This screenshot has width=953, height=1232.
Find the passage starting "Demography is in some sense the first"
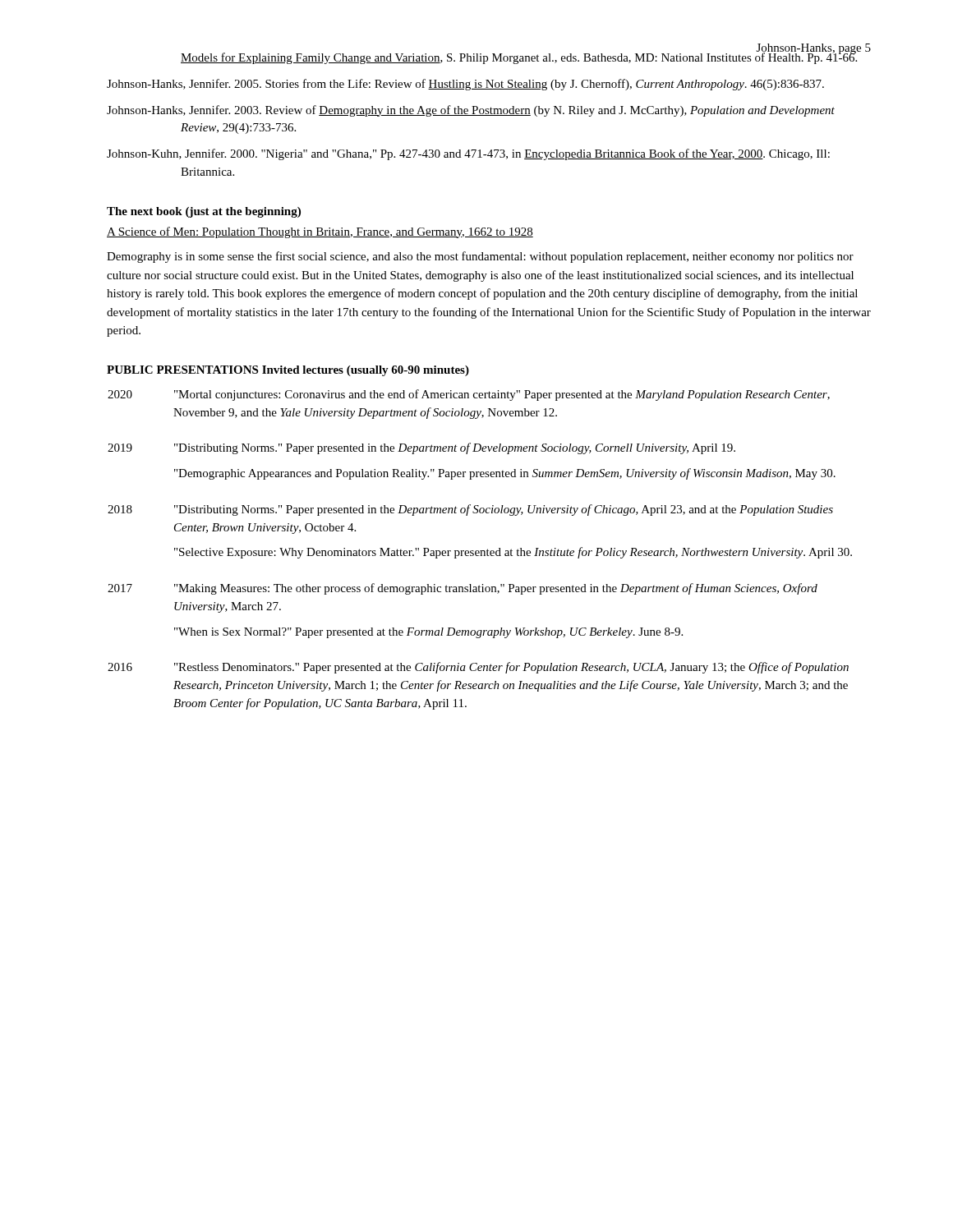tap(489, 293)
